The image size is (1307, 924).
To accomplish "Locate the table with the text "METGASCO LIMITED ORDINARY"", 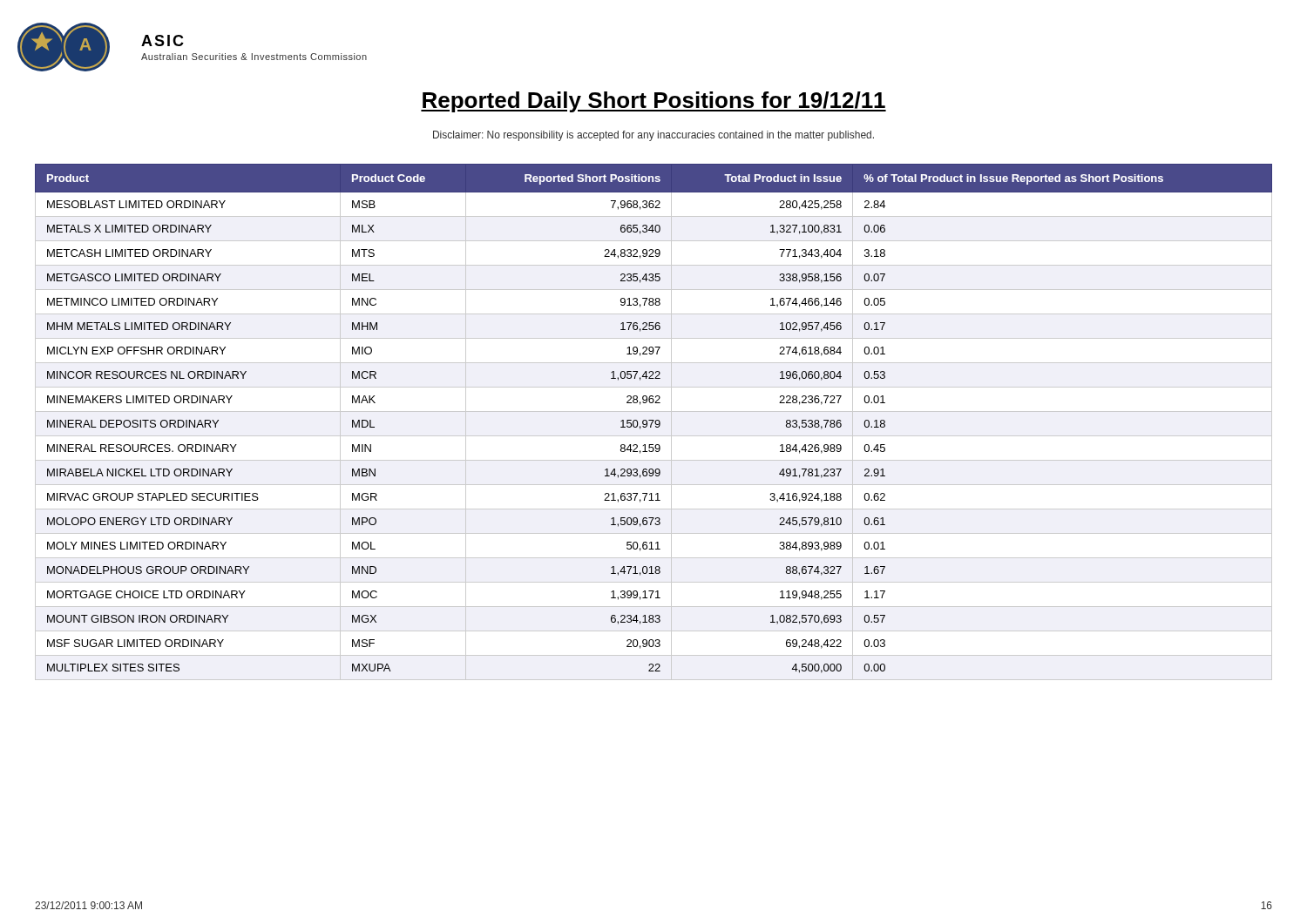I will click(x=654, y=422).
